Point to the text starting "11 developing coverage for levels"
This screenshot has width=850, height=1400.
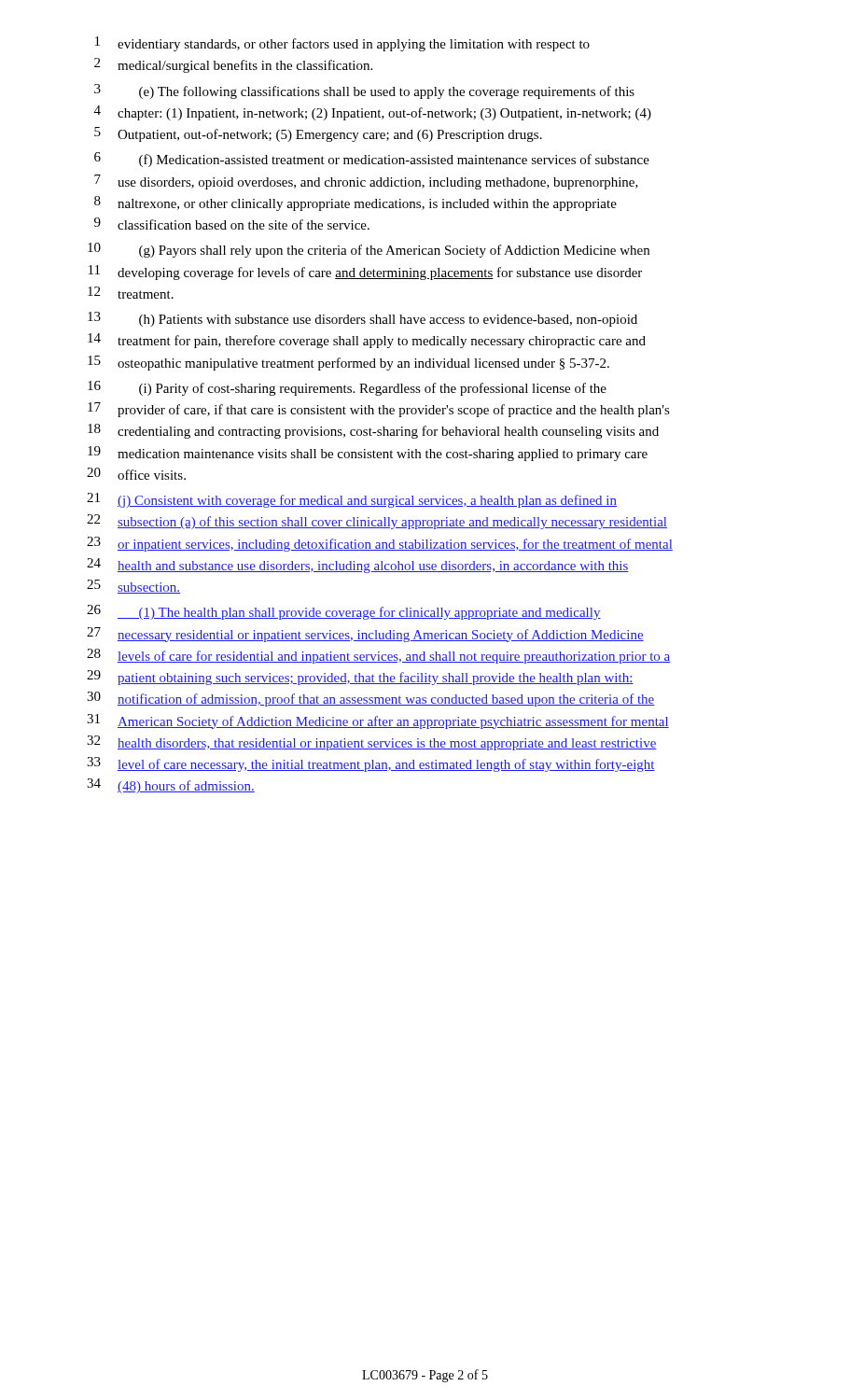coord(425,273)
